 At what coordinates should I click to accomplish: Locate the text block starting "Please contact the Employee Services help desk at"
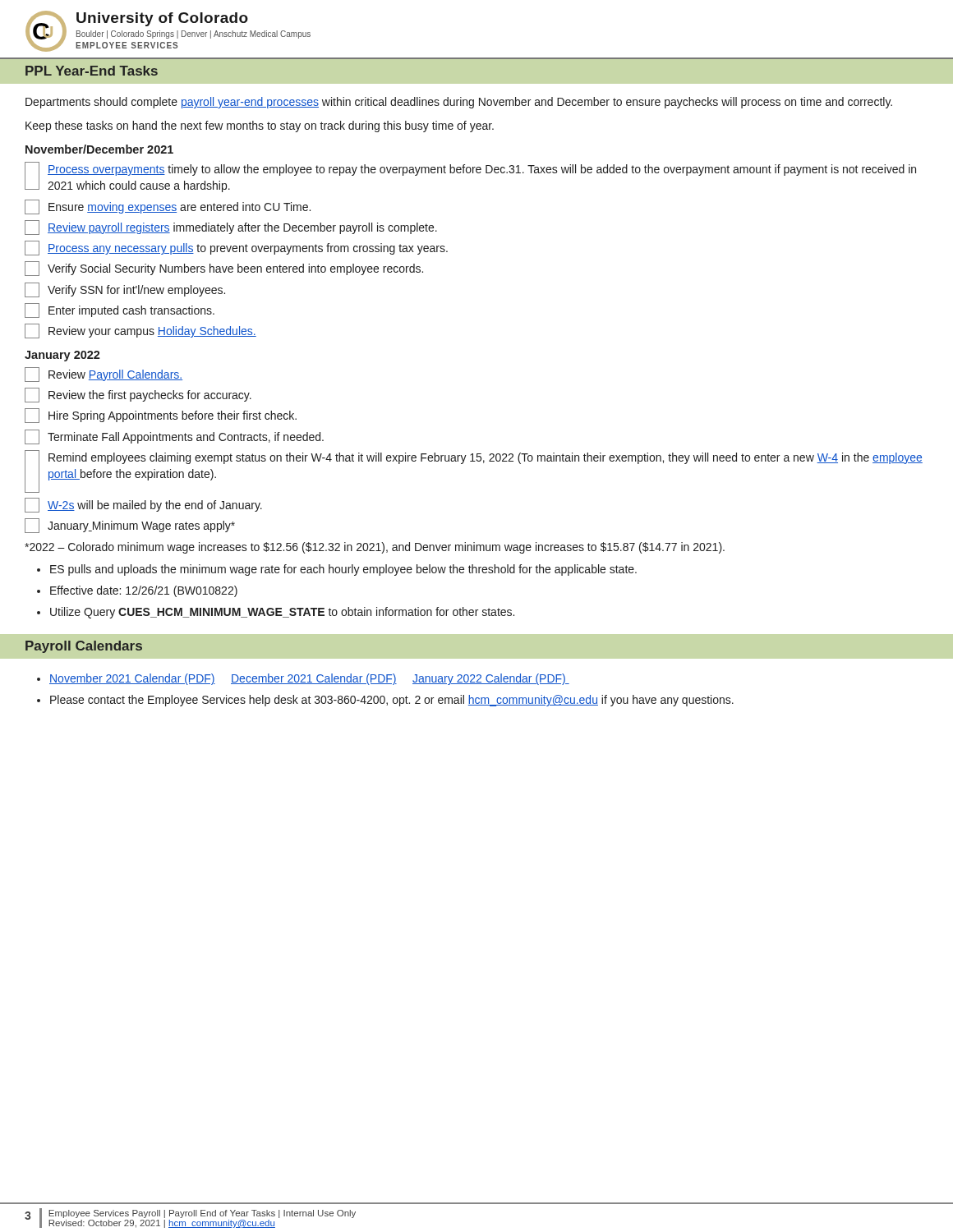(x=392, y=700)
